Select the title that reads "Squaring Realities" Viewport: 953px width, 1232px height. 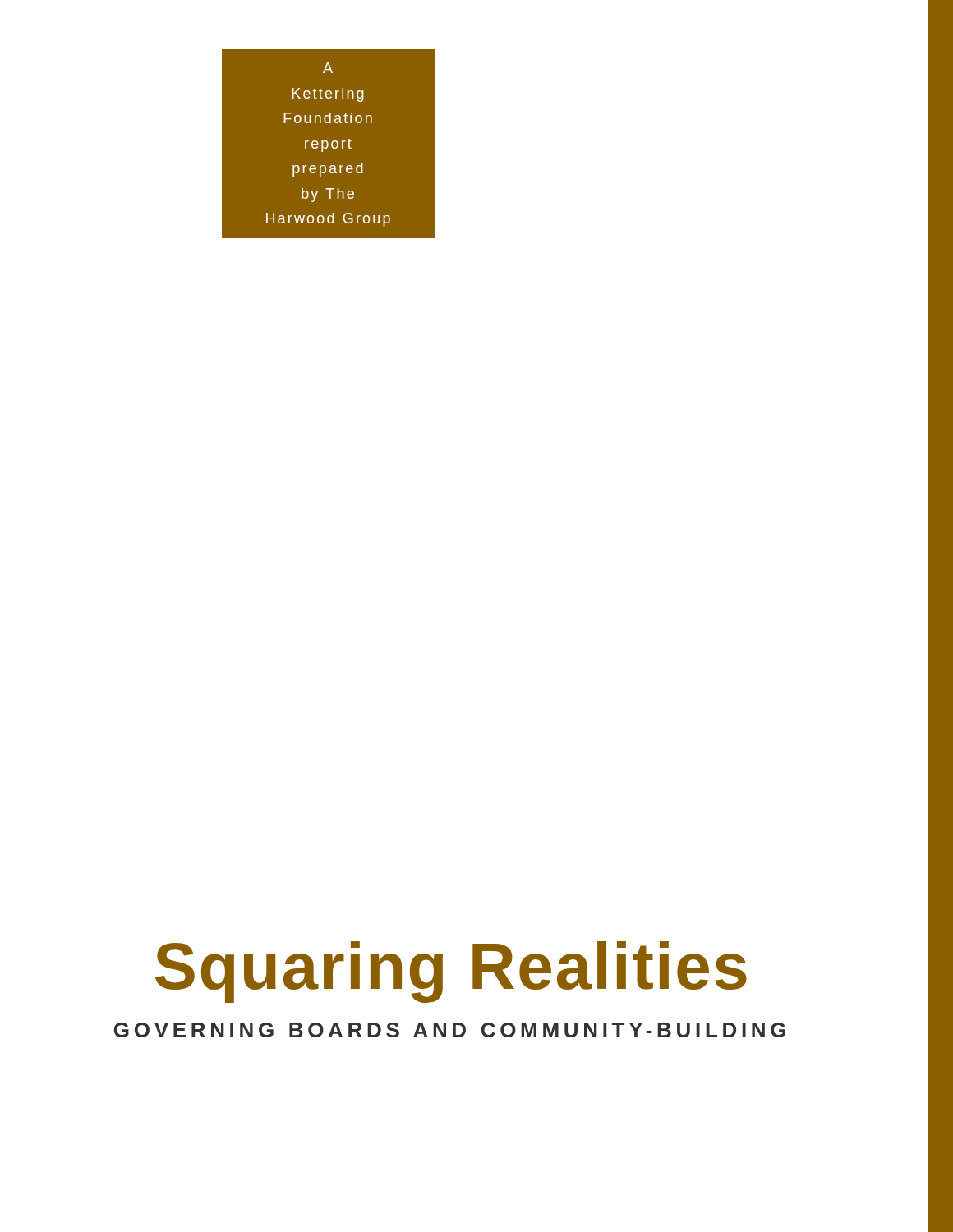click(x=452, y=967)
